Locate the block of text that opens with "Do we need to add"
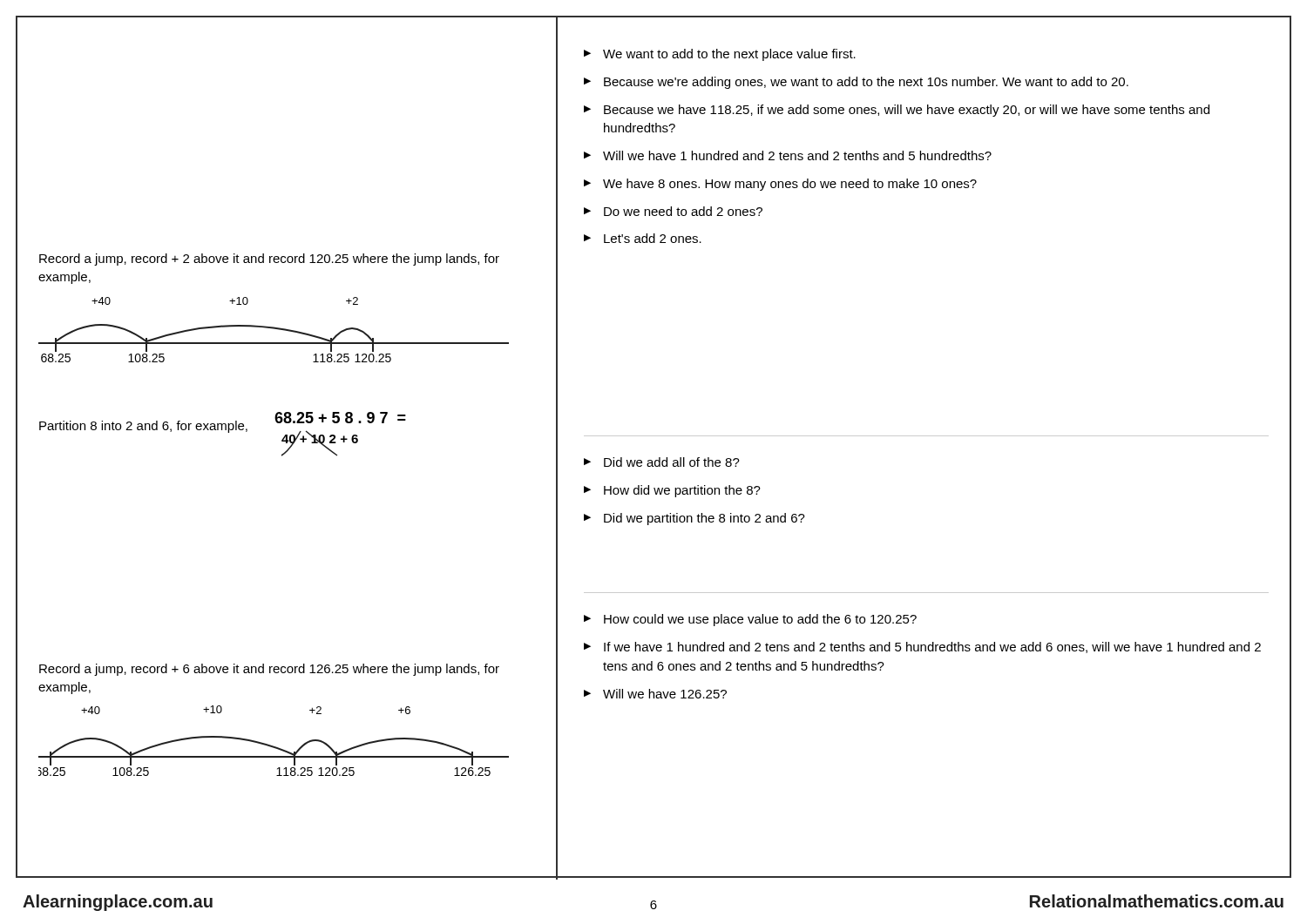Screen dimensions: 924x1307 pyautogui.click(x=683, y=211)
